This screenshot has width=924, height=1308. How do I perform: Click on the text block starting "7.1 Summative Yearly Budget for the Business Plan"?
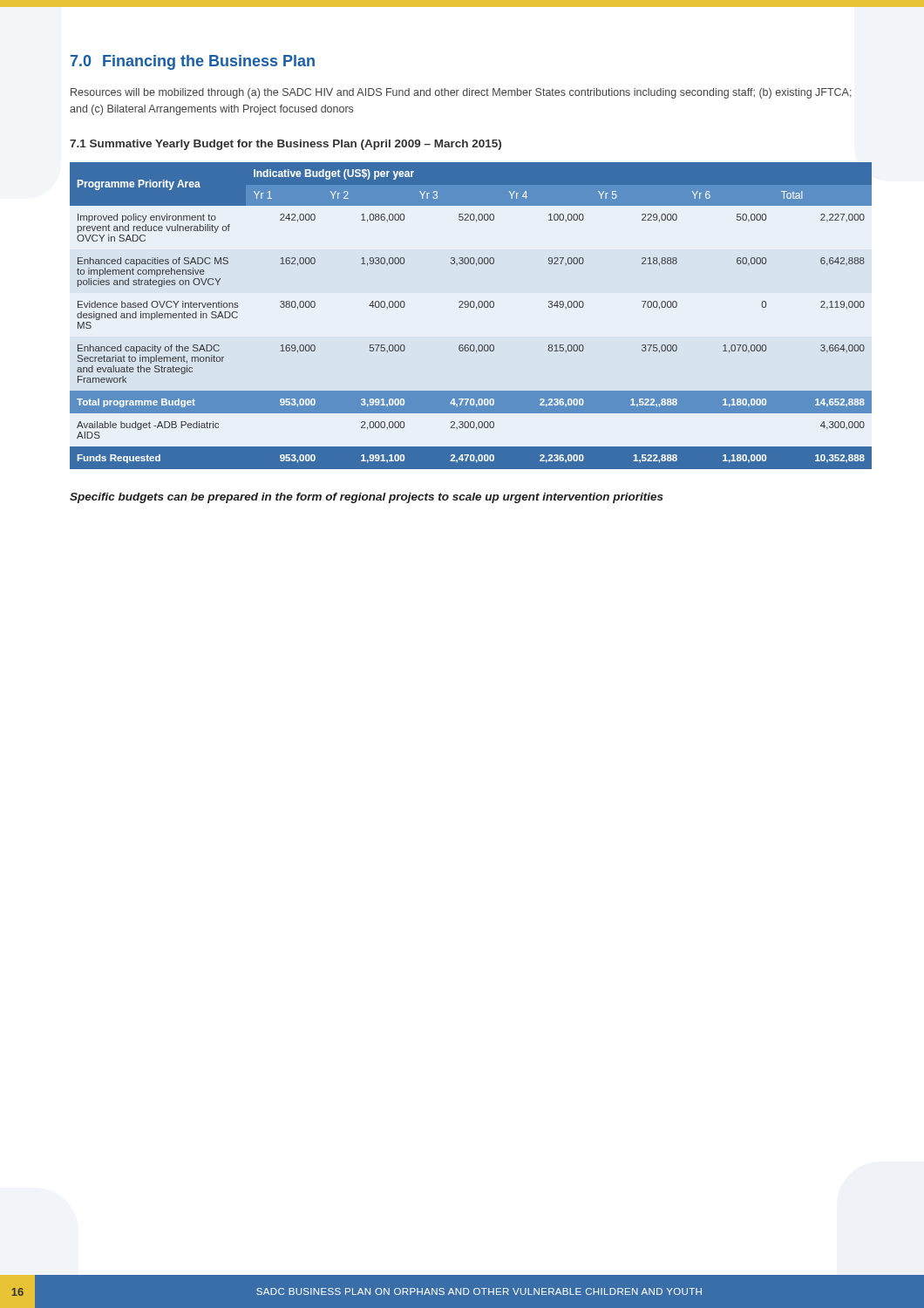pyautogui.click(x=286, y=143)
